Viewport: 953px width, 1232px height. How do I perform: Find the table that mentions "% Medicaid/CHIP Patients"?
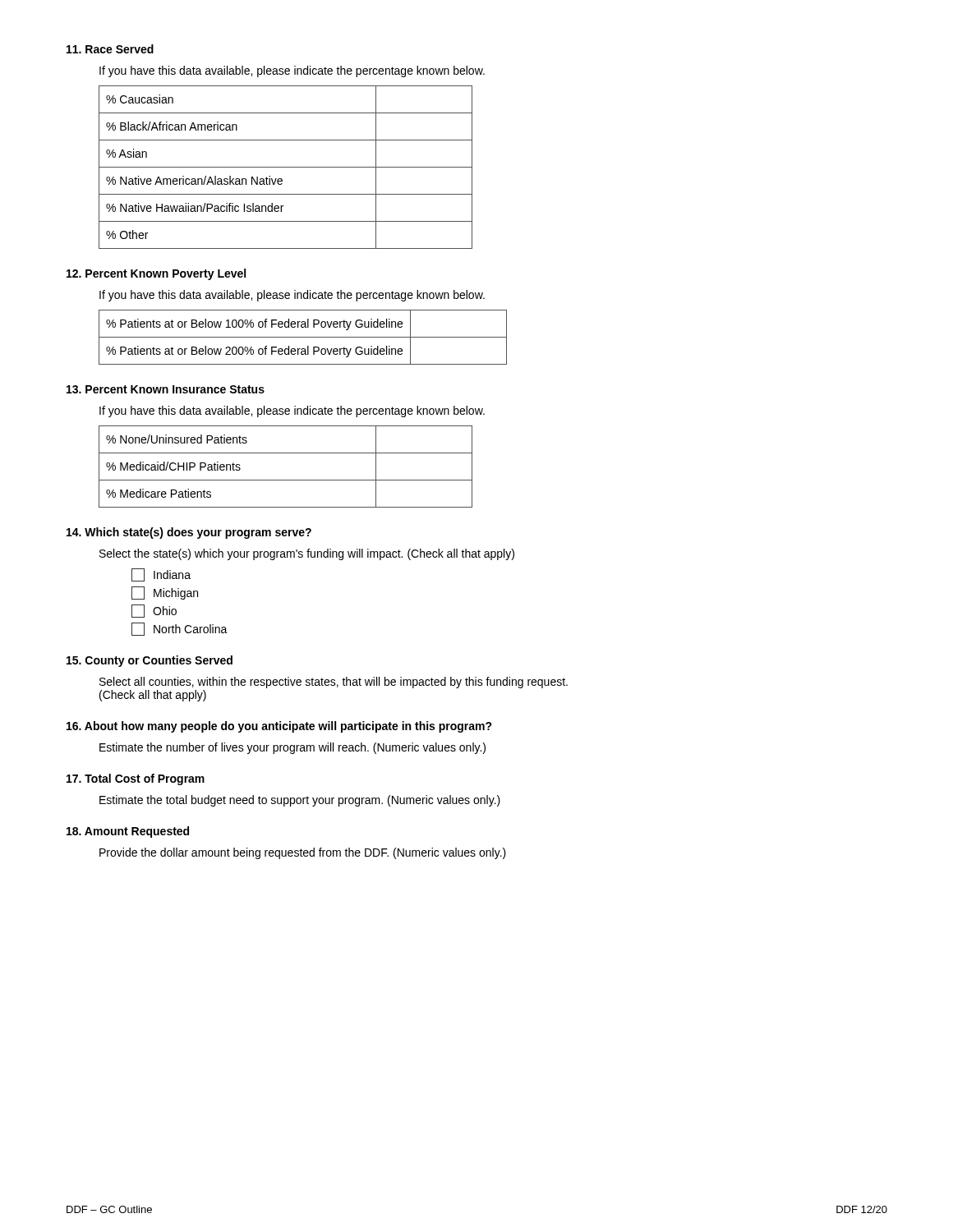(476, 466)
